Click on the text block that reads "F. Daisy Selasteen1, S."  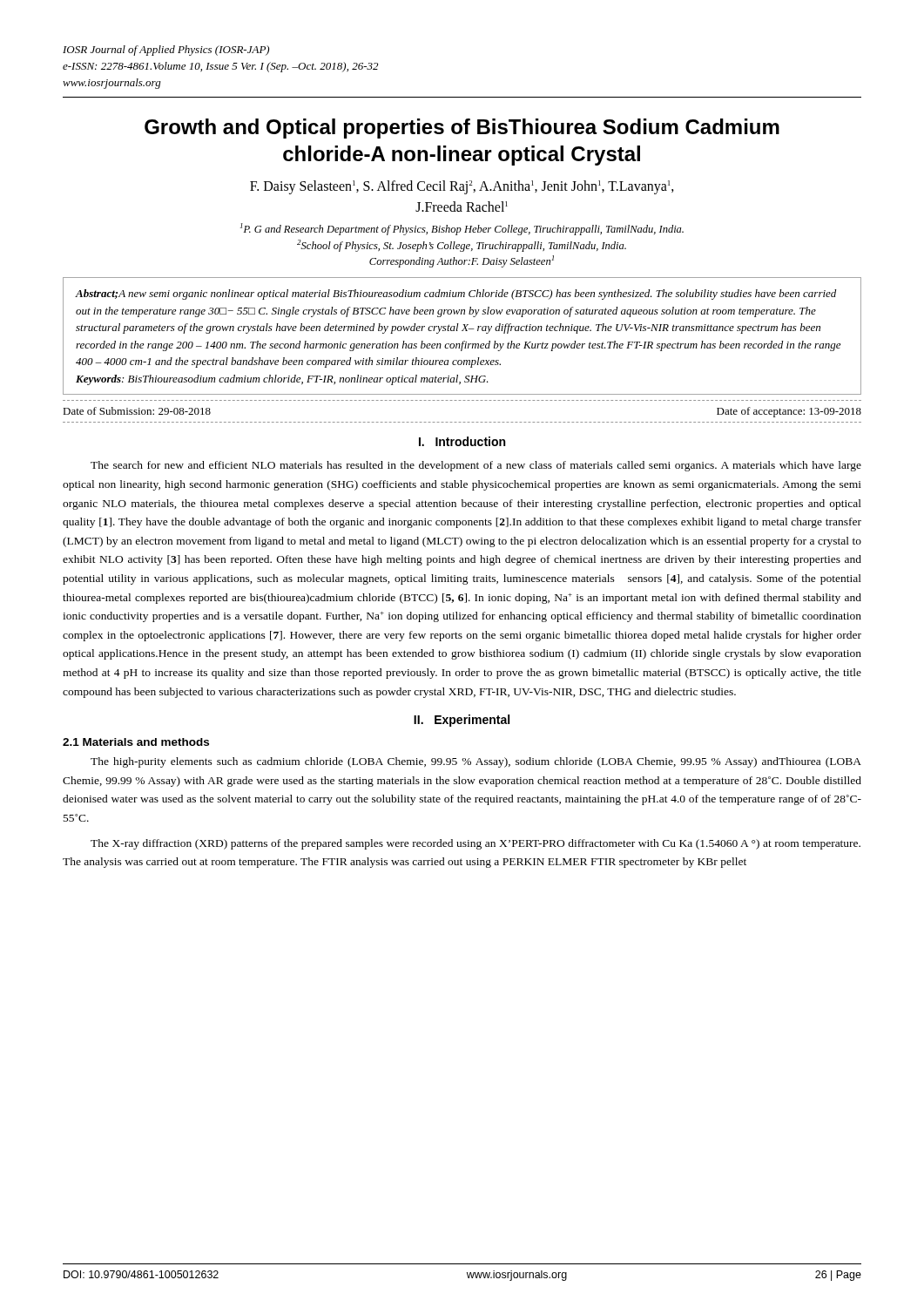coord(462,196)
